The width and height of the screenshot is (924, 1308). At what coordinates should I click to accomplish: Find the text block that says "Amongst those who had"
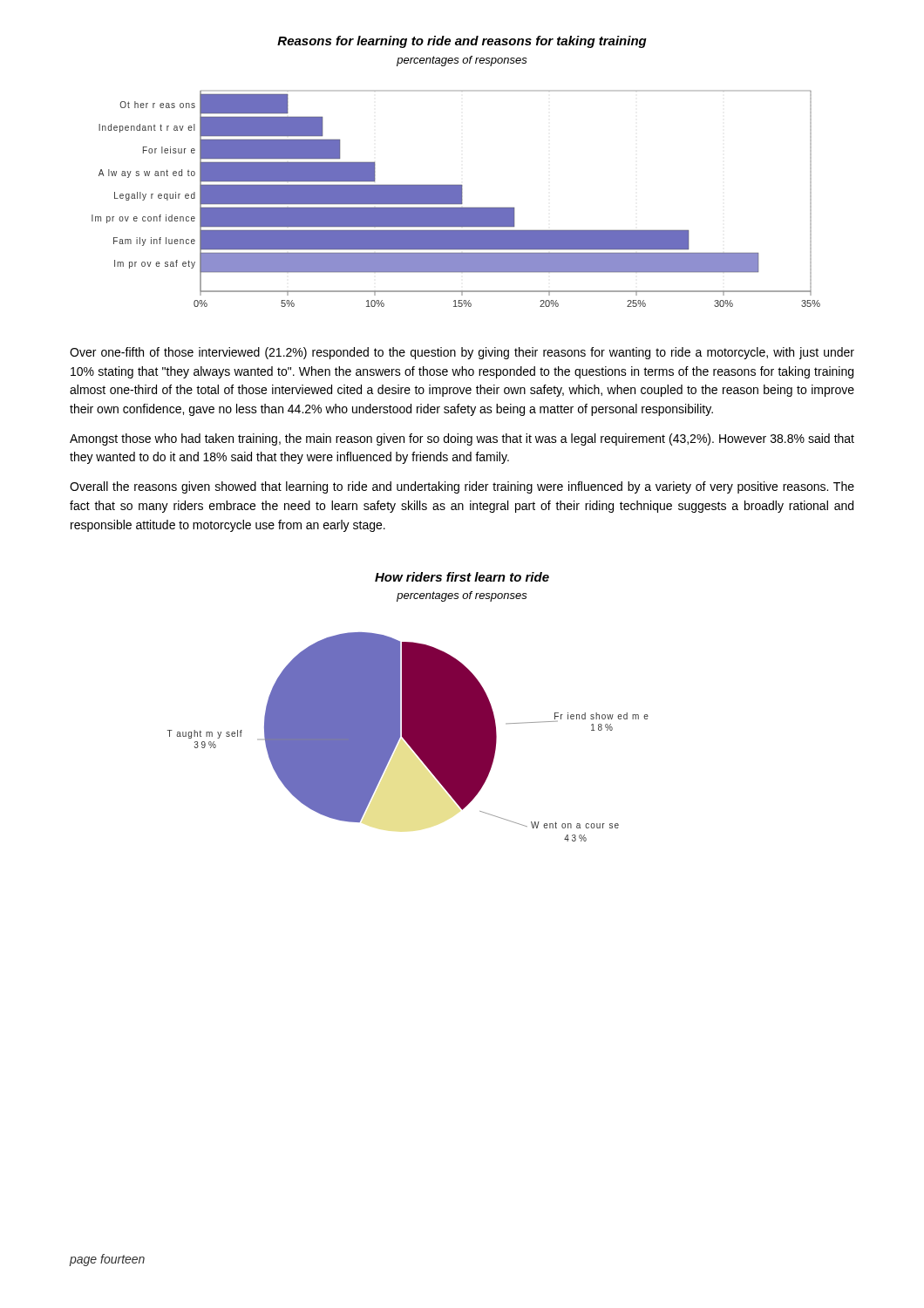pos(462,448)
